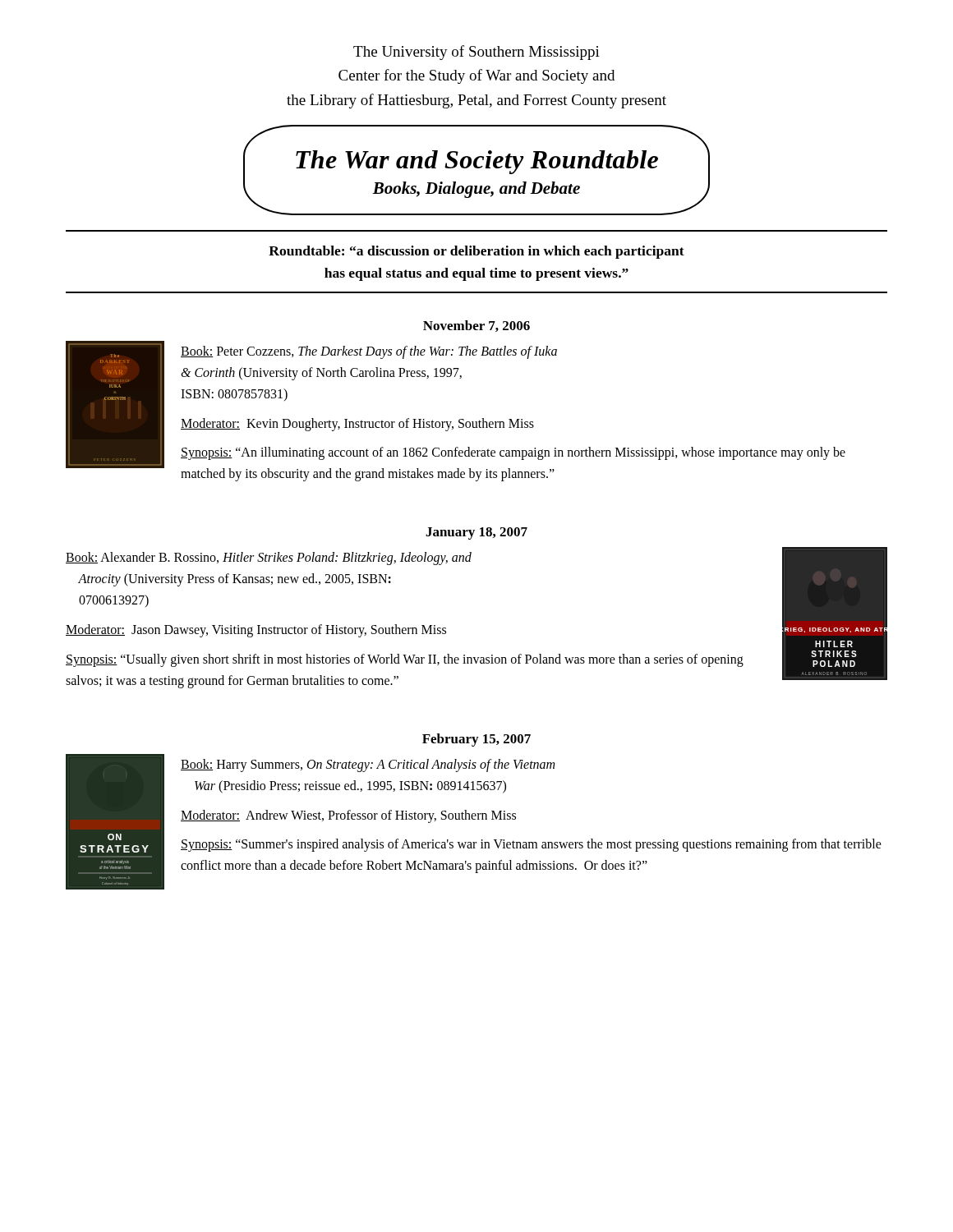Locate the text starting "February 15, 2007"
The image size is (953, 1232).
476,739
